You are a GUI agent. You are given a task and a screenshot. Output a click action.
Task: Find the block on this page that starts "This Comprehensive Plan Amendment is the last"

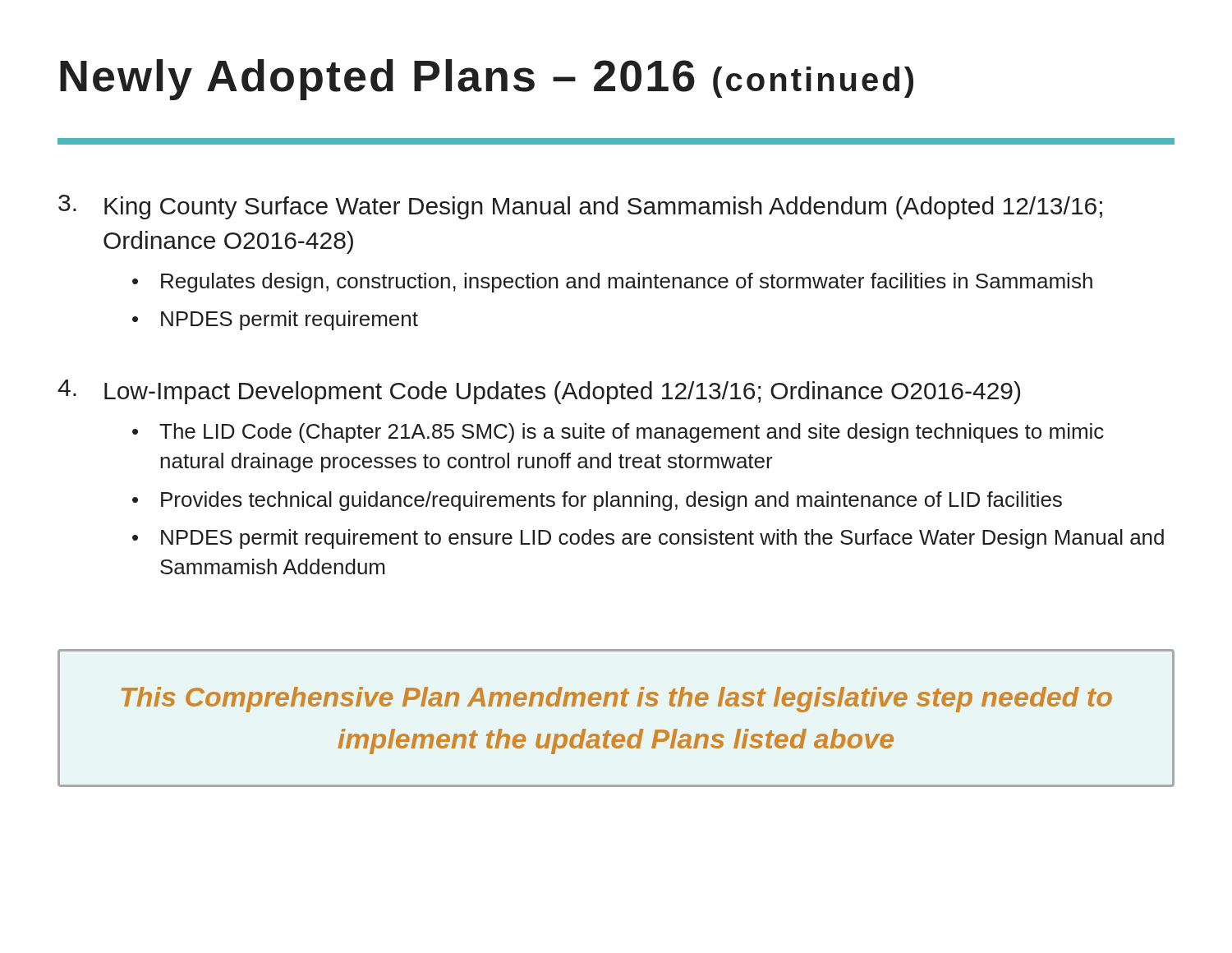[616, 718]
